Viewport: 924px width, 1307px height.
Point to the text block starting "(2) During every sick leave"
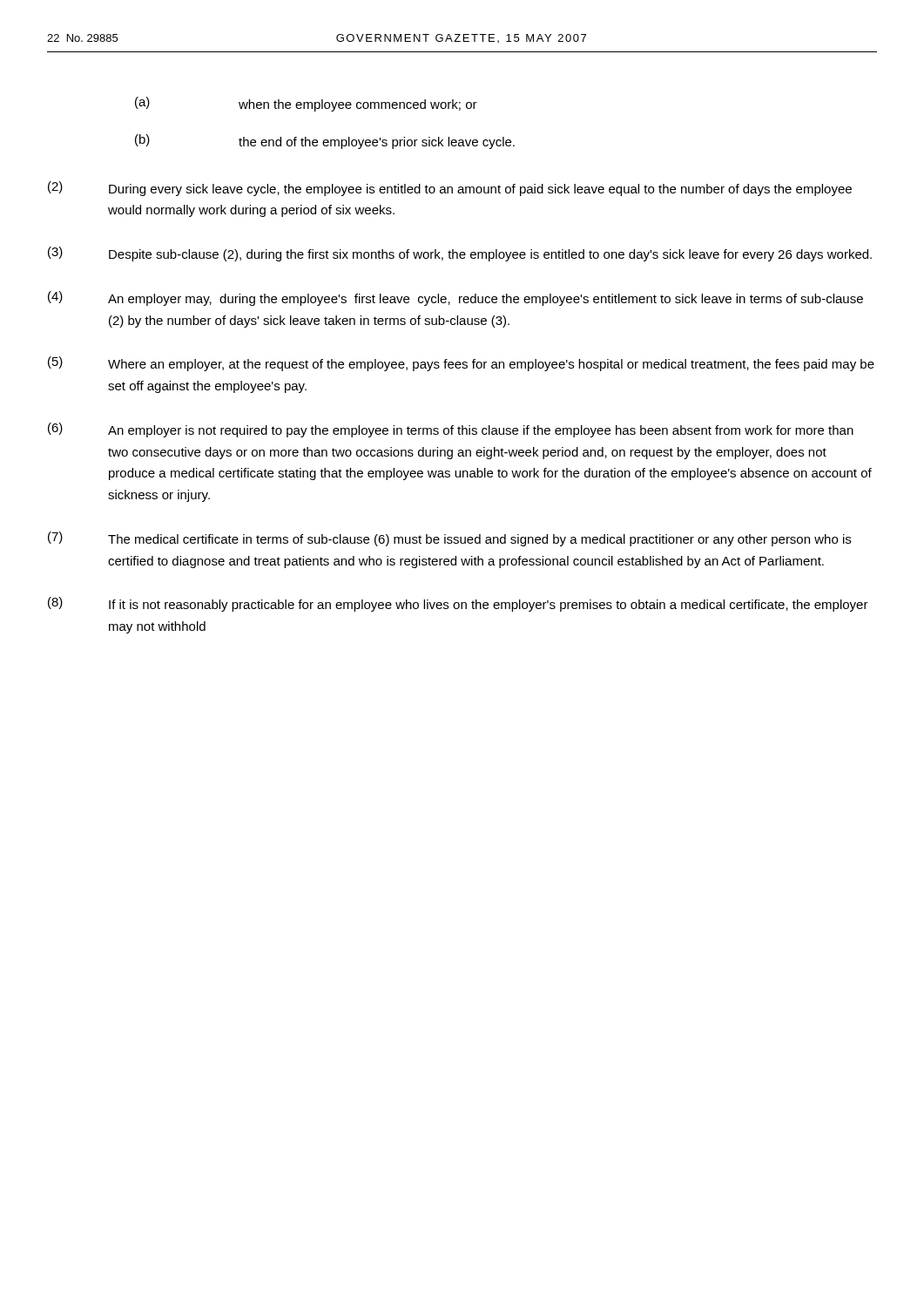(462, 200)
